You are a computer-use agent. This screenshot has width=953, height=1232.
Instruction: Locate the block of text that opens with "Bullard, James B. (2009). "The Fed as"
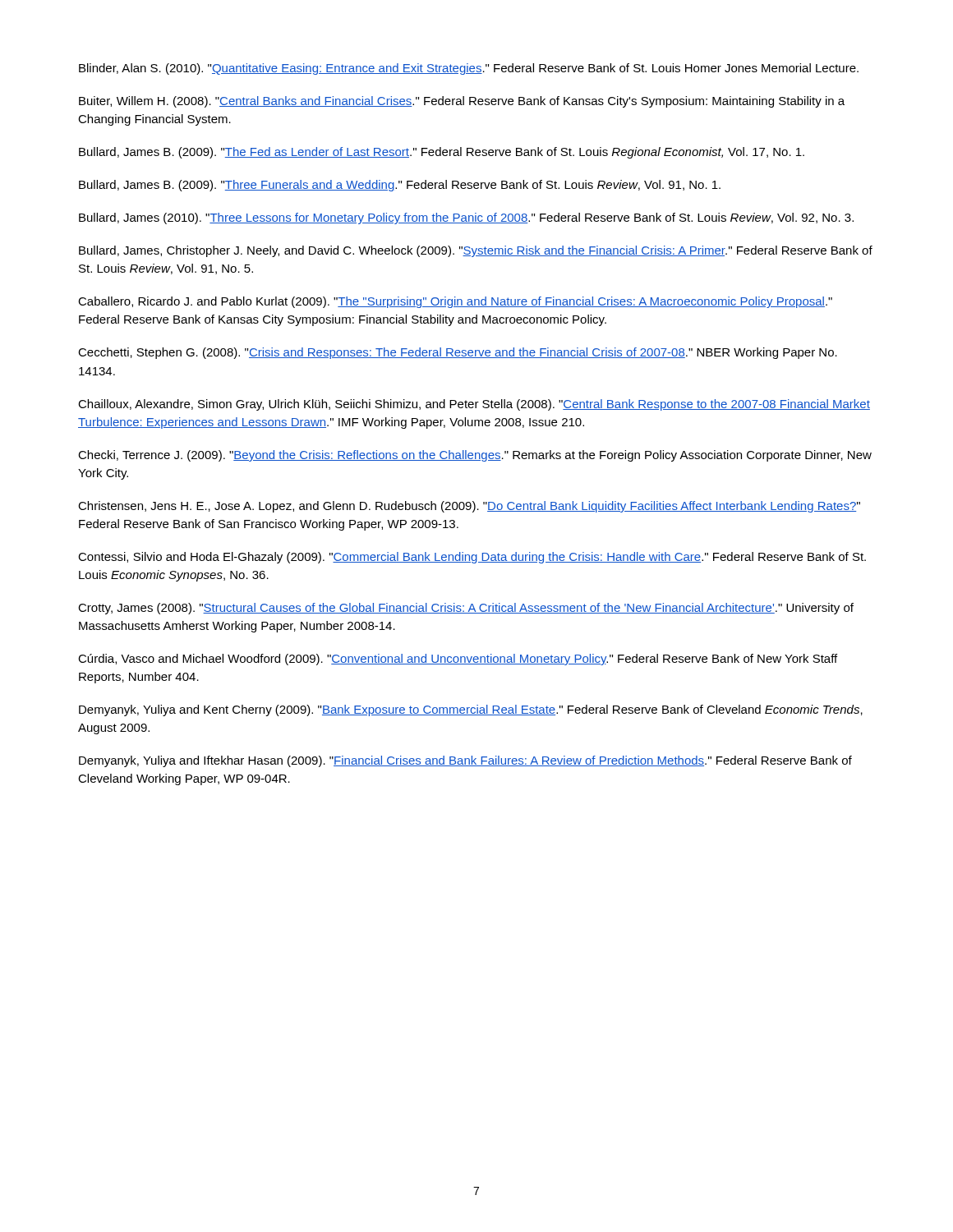[442, 152]
